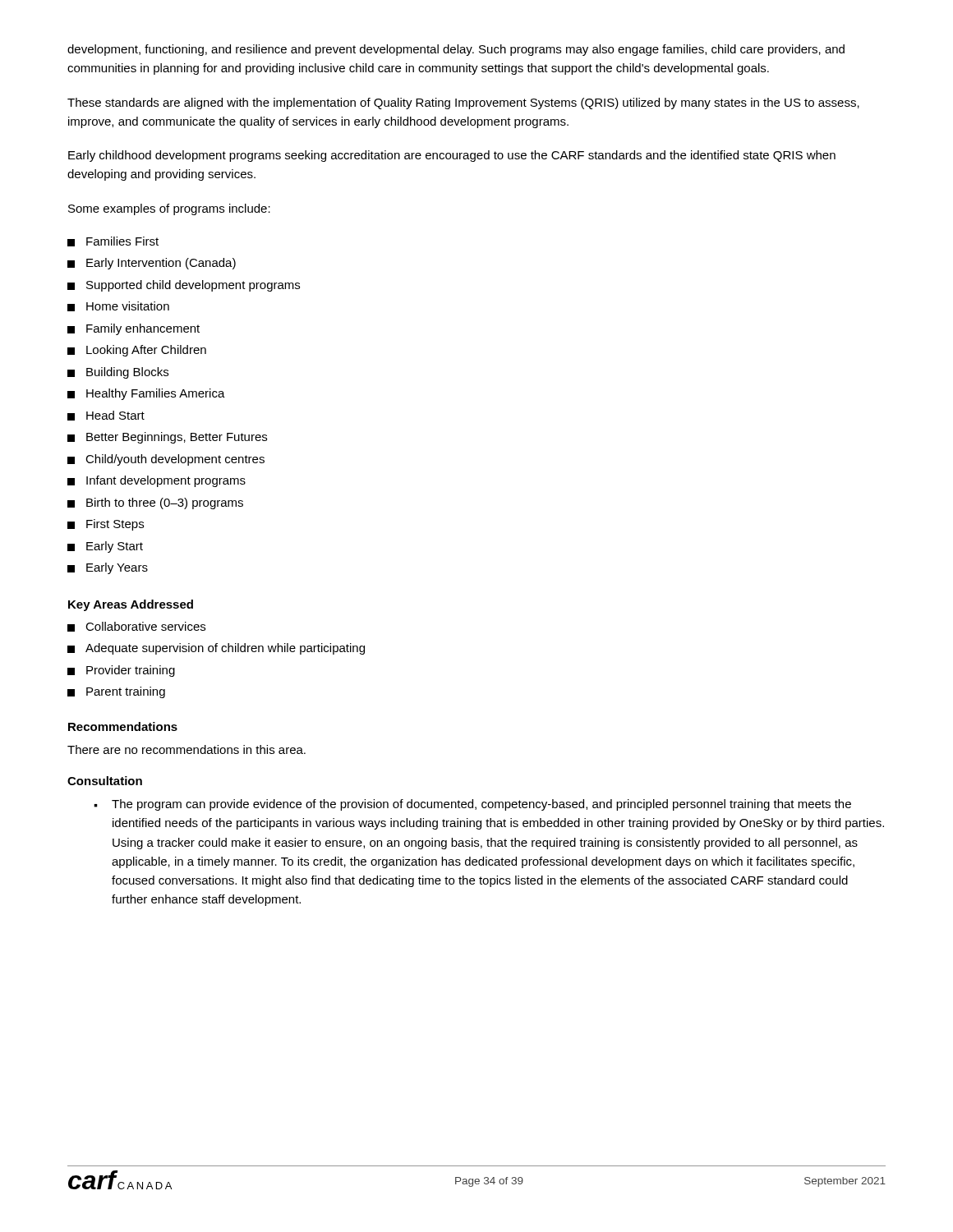Select the text starting "There are no recommendations in this area."

pyautogui.click(x=187, y=749)
